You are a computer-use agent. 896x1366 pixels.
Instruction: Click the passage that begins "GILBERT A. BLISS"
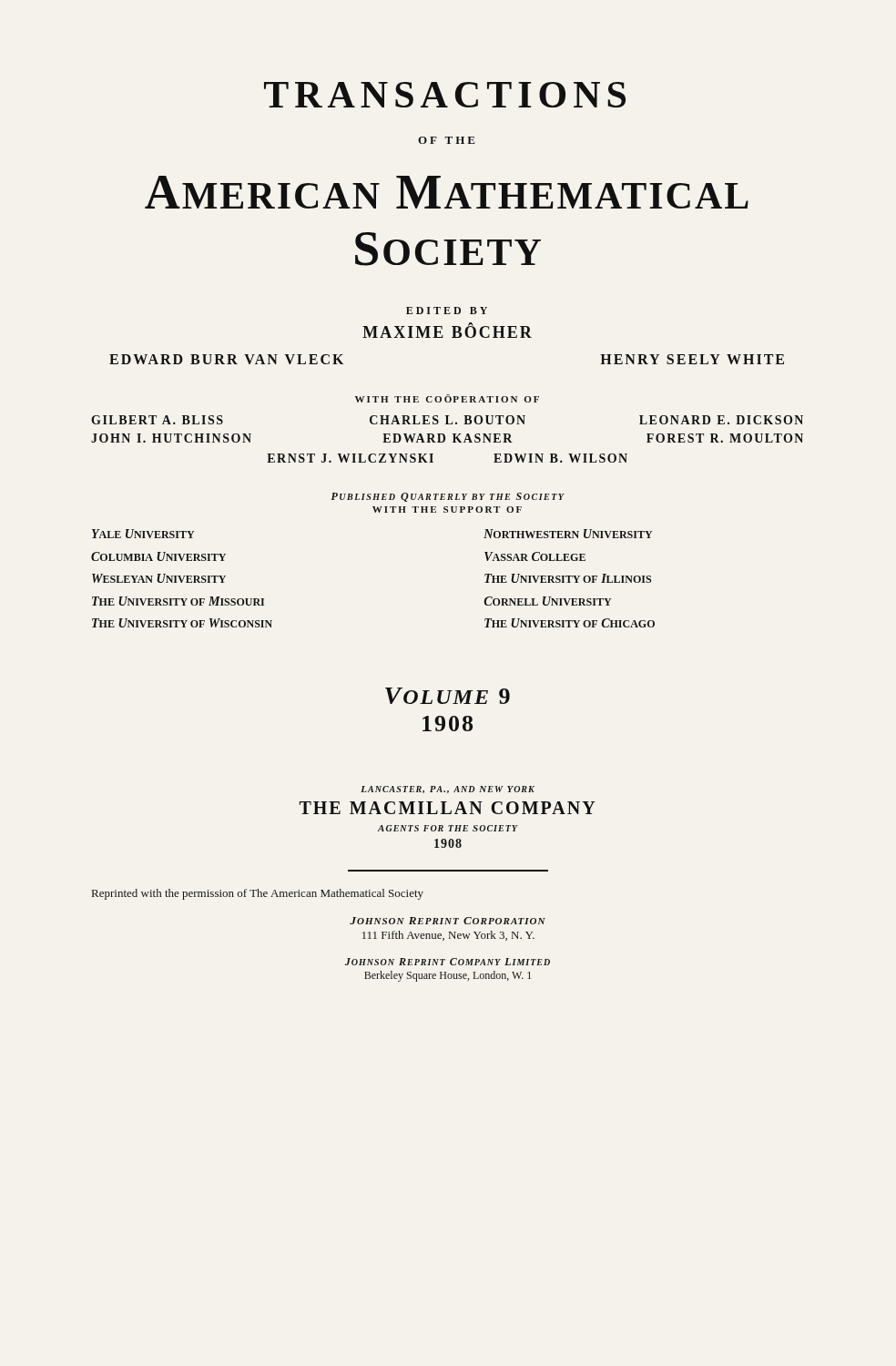click(x=448, y=440)
